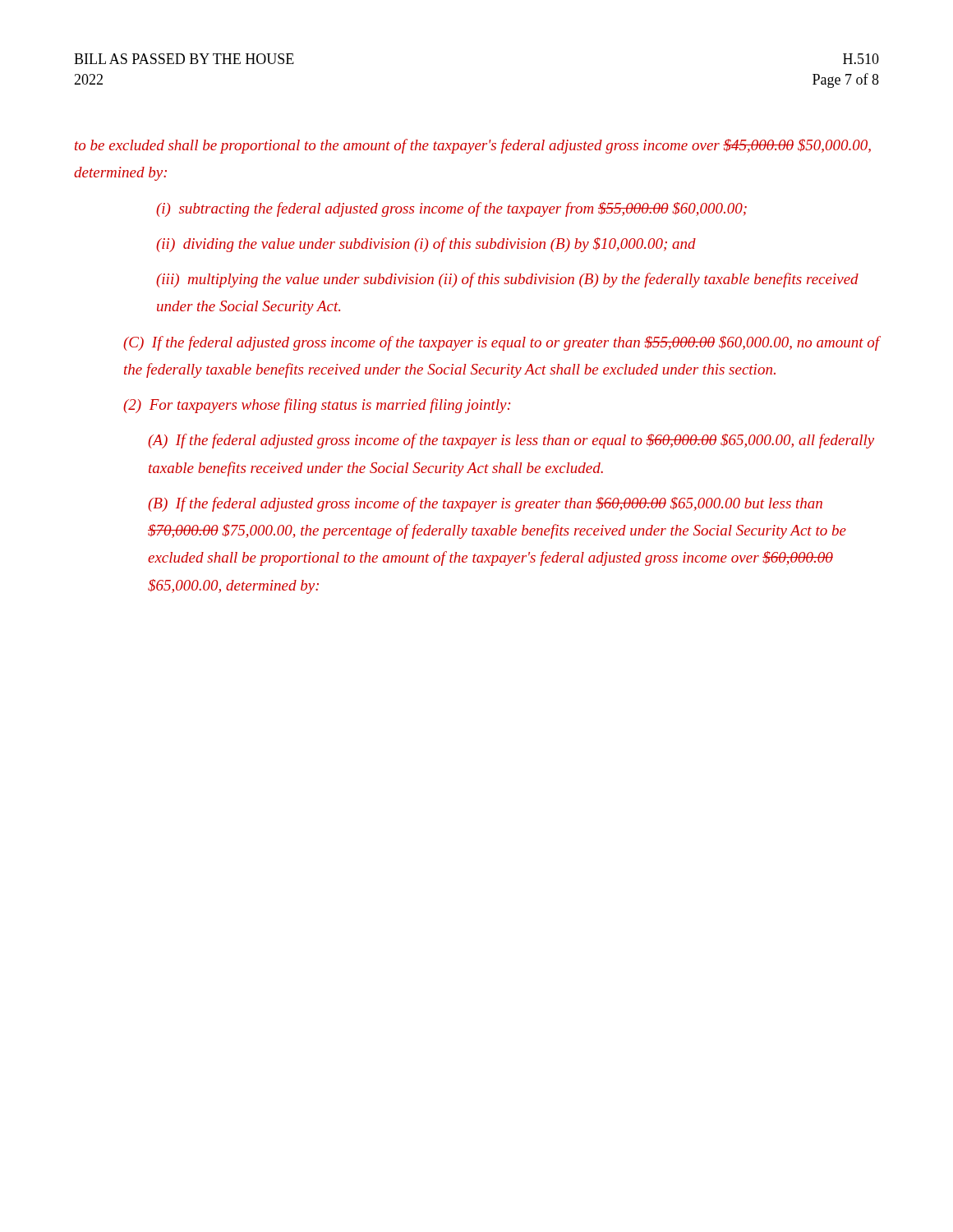The height and width of the screenshot is (1232, 953).
Task: Locate the text starting "(A) If the federal adjusted"
Action: [513, 454]
